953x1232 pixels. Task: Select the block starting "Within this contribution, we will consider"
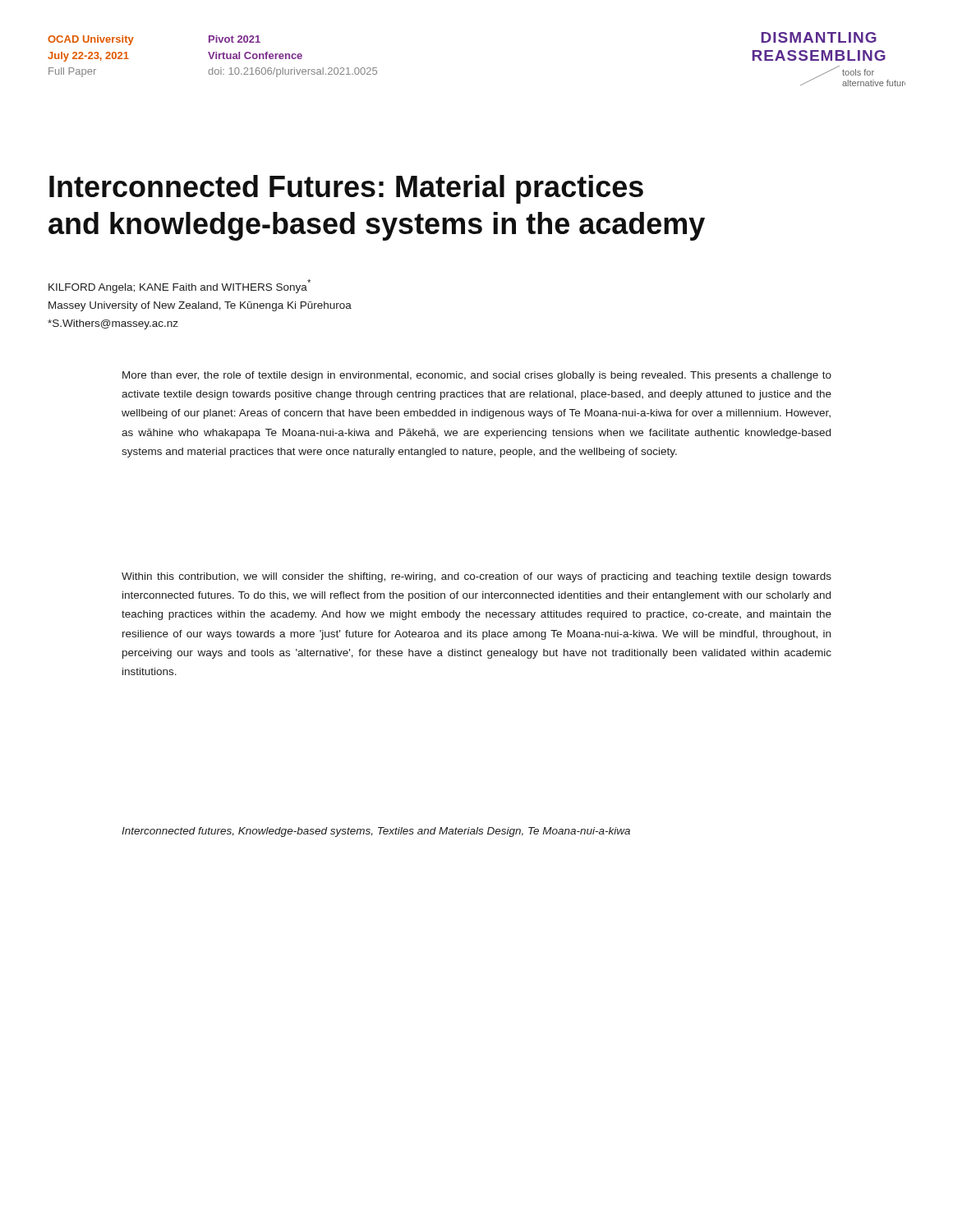[x=476, y=624]
